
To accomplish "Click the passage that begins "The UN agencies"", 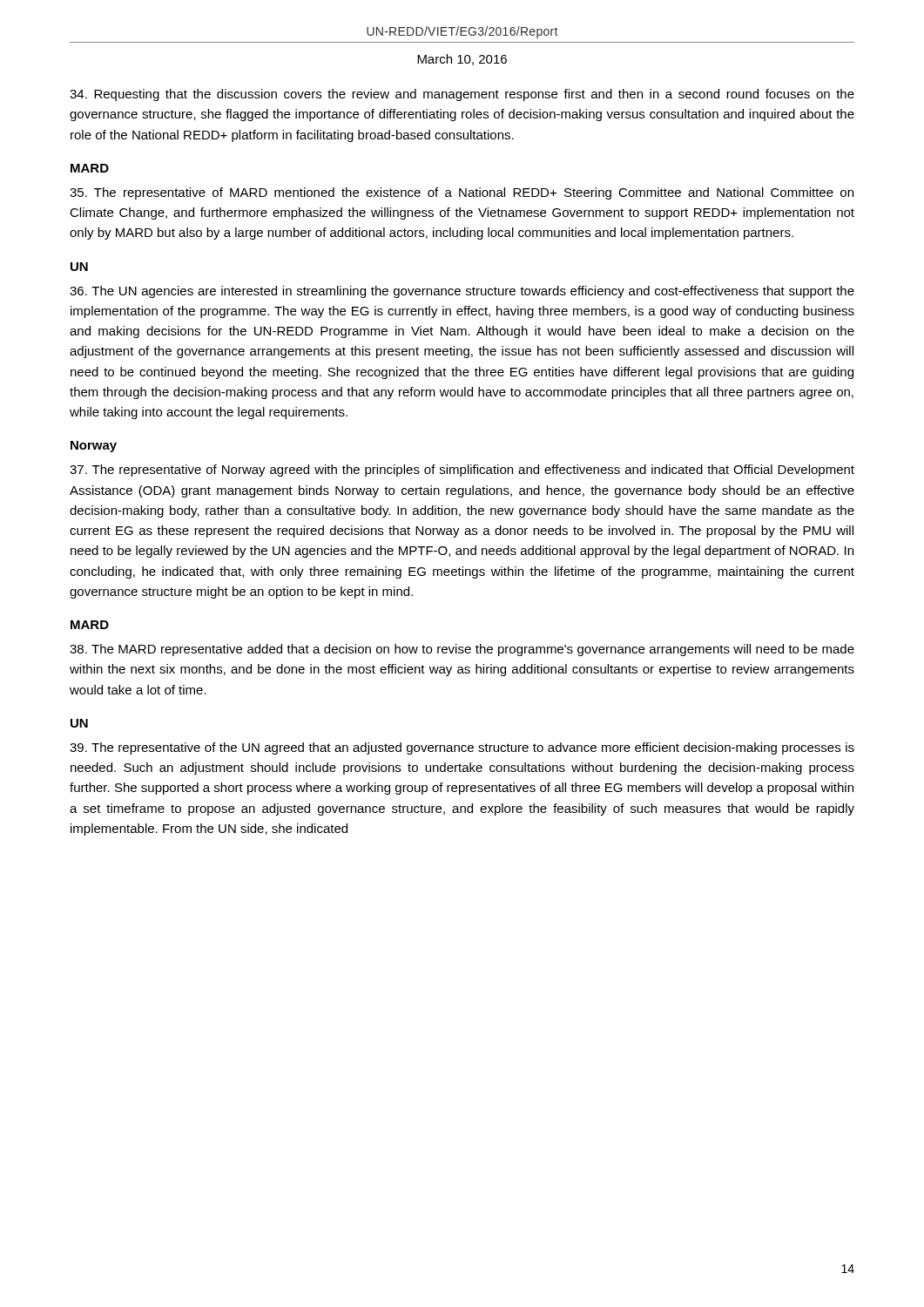I will (462, 351).
